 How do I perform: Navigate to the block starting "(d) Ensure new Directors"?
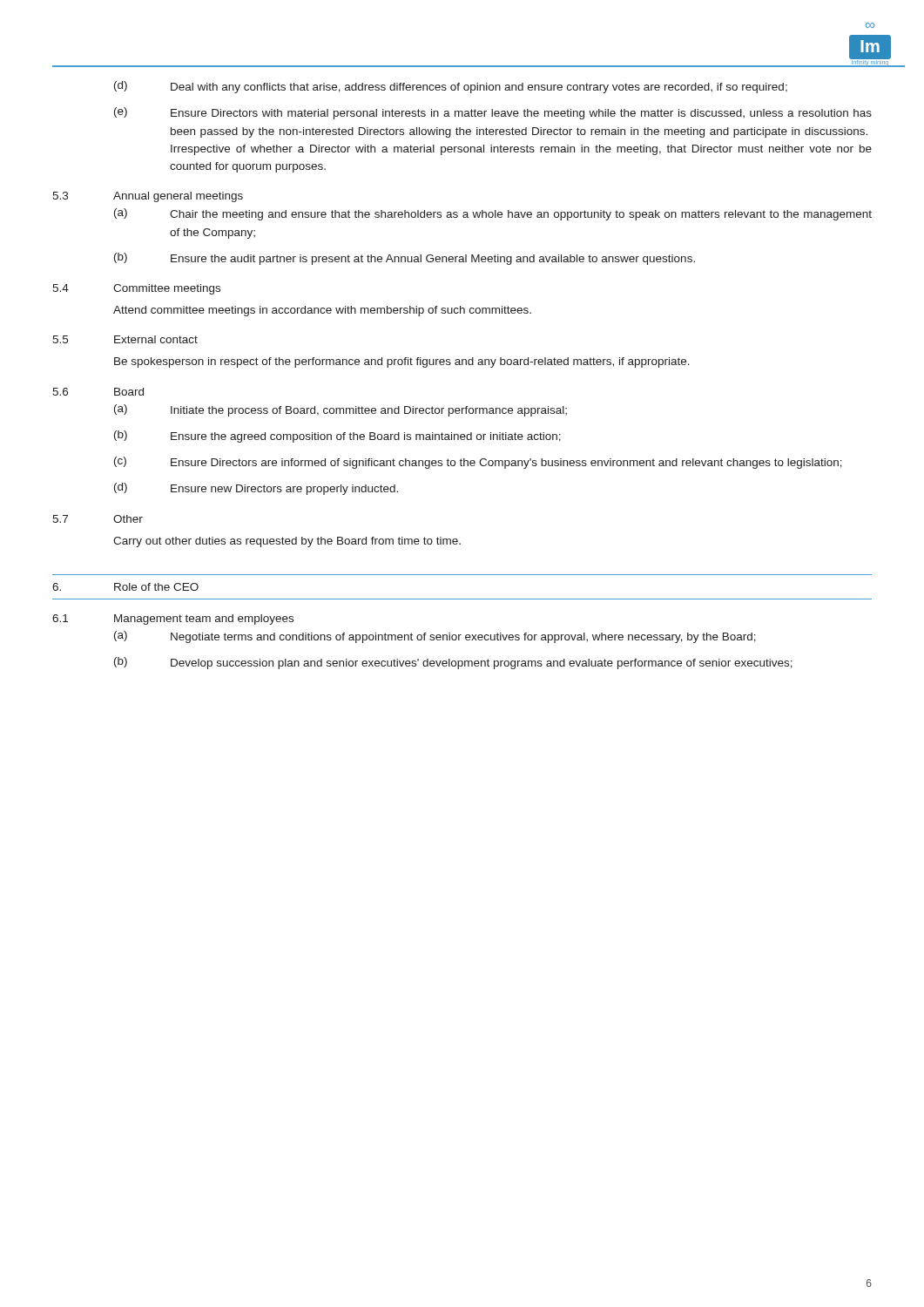[x=256, y=489]
